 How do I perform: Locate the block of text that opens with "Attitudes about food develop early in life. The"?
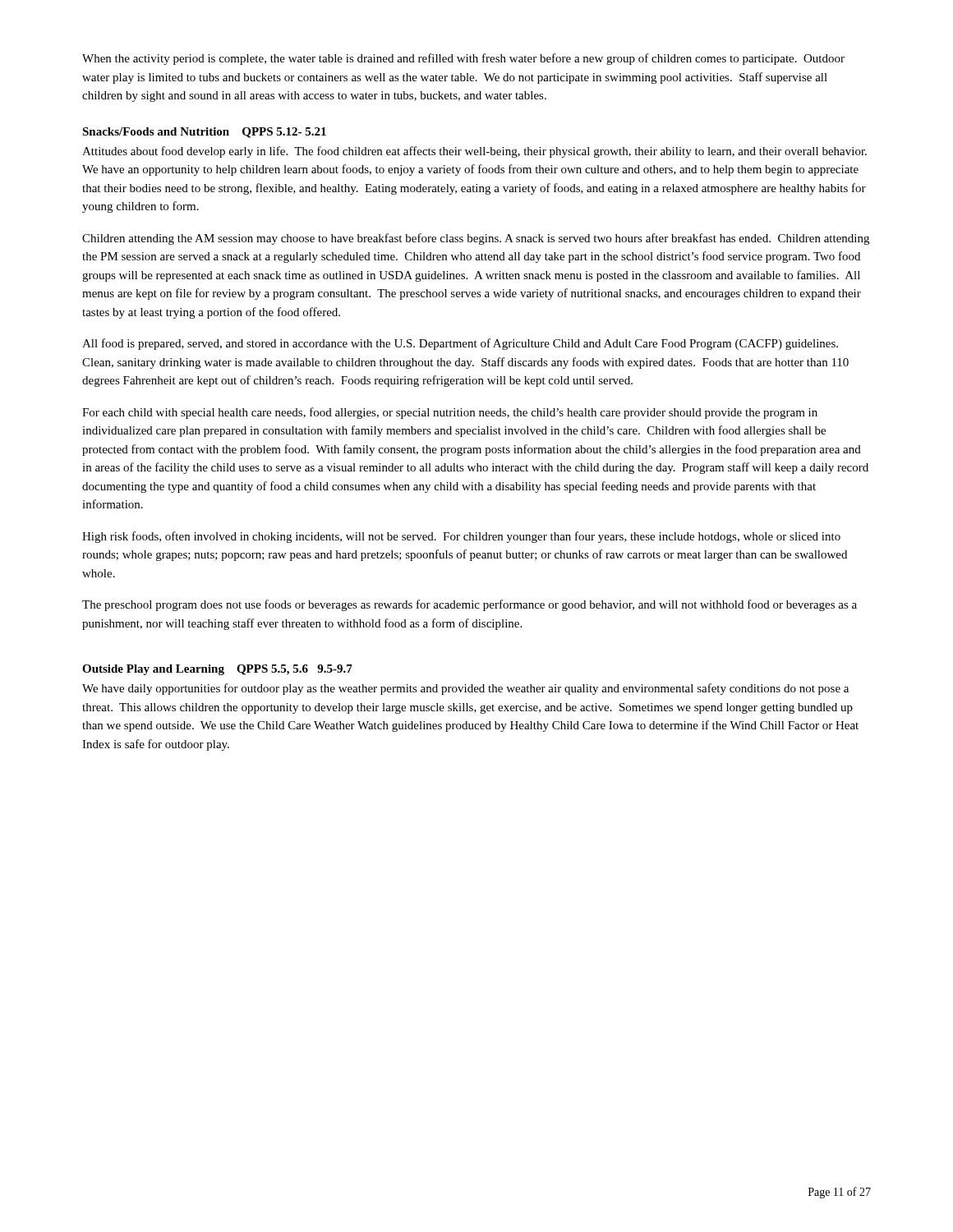(x=476, y=178)
